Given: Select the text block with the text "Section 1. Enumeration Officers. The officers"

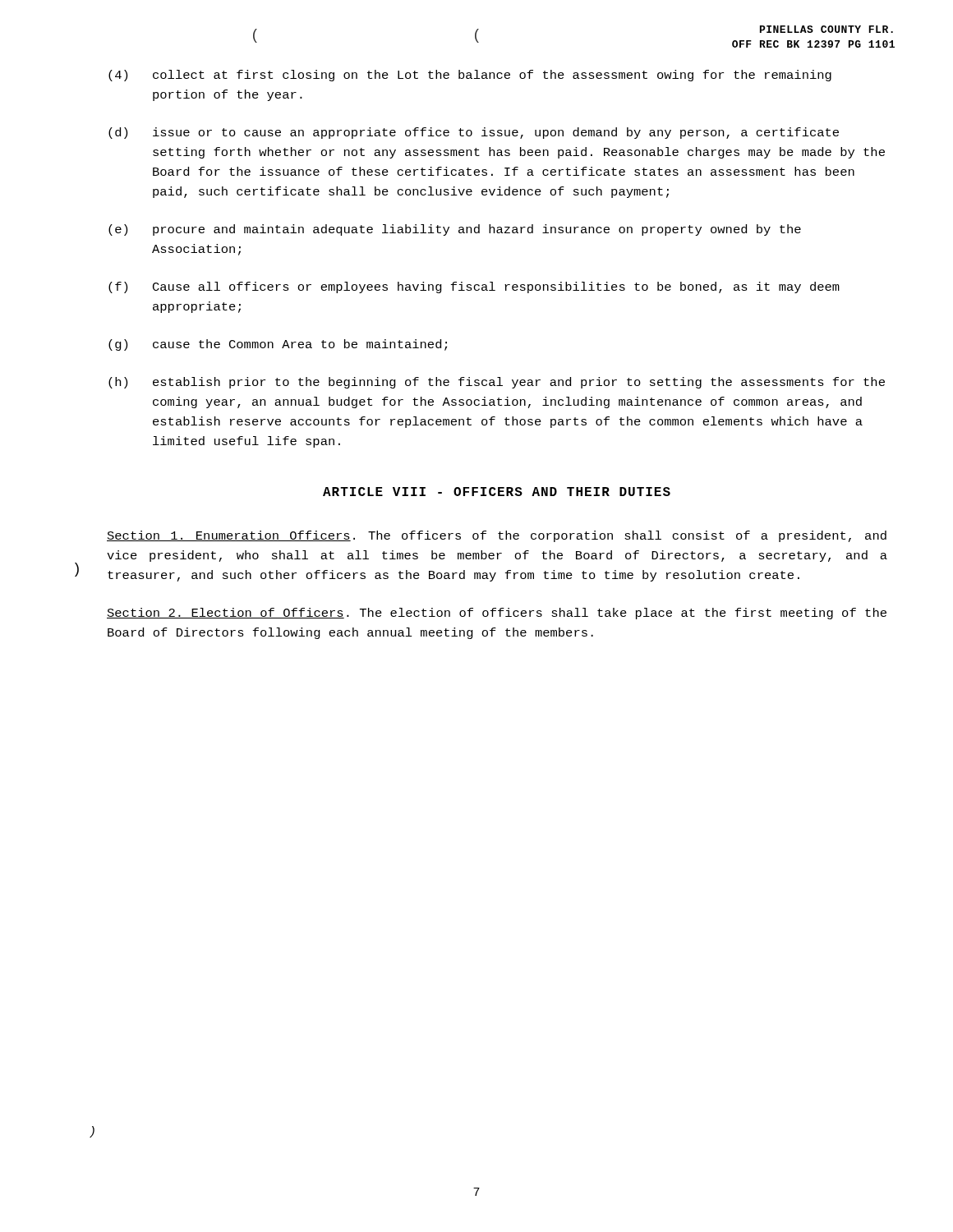Looking at the screenshot, I should click(x=497, y=556).
